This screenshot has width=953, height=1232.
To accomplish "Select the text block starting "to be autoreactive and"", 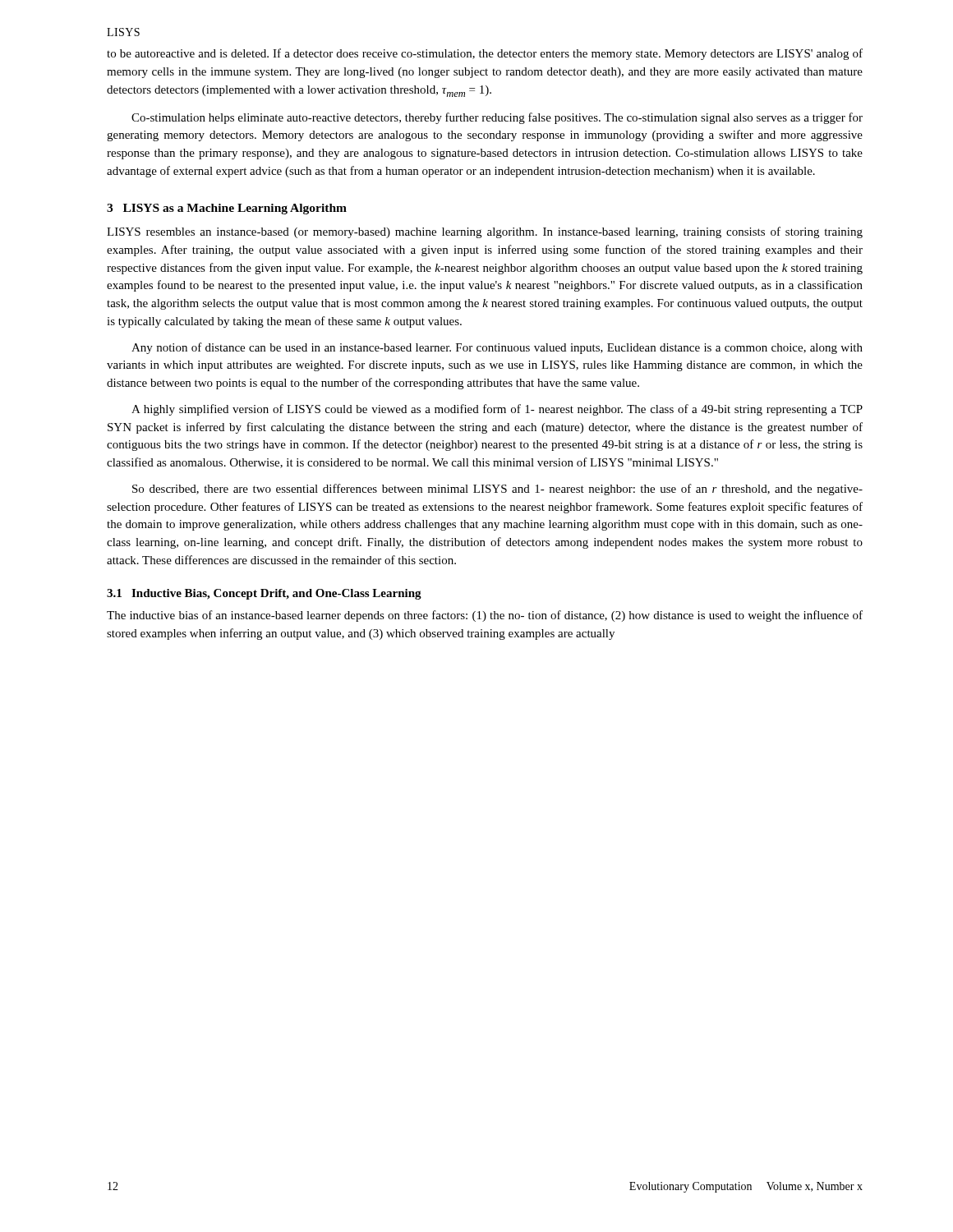I will (485, 73).
